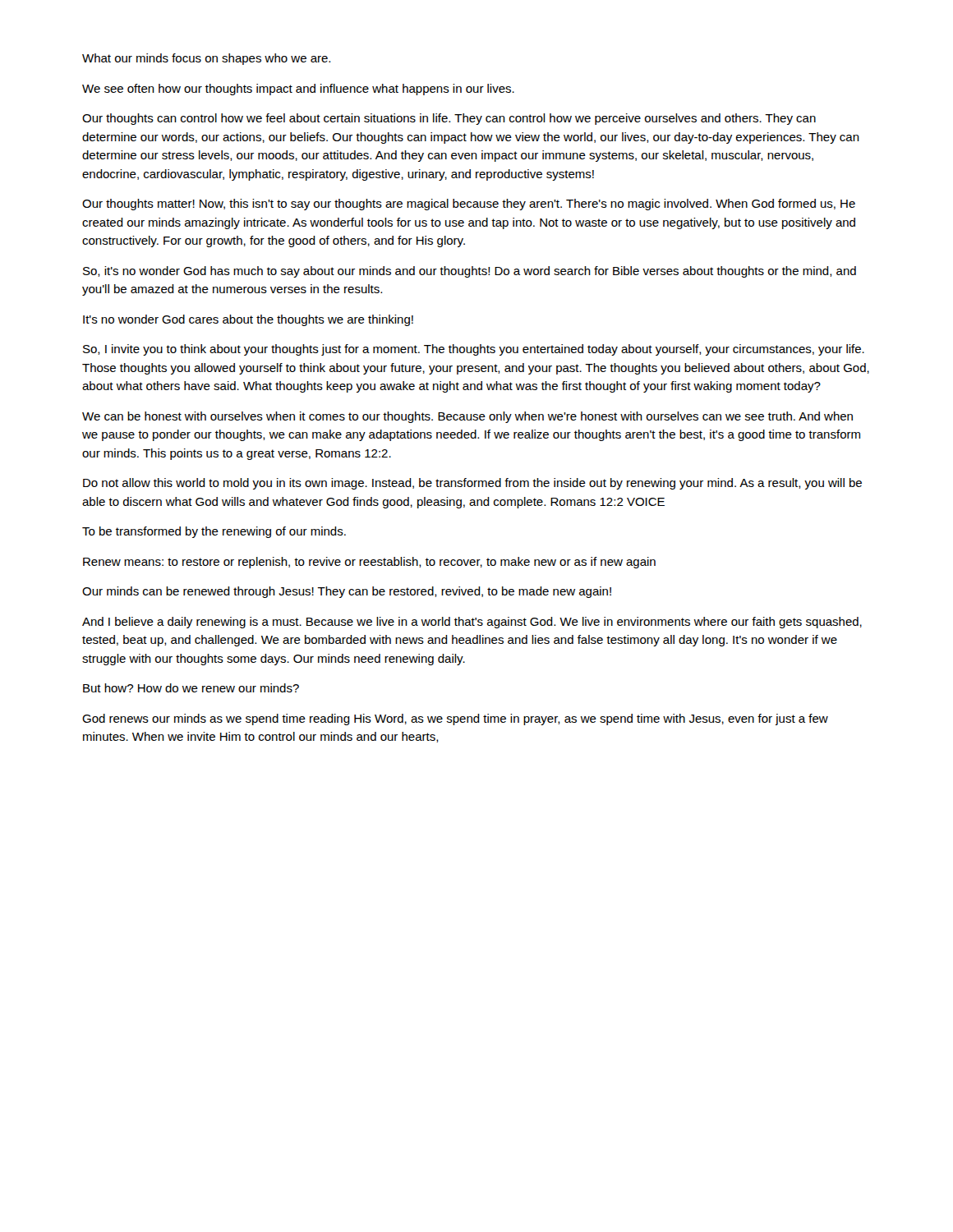Locate the block of text that opens with "What our minds focus on"
The height and width of the screenshot is (1232, 953).
coord(207,58)
